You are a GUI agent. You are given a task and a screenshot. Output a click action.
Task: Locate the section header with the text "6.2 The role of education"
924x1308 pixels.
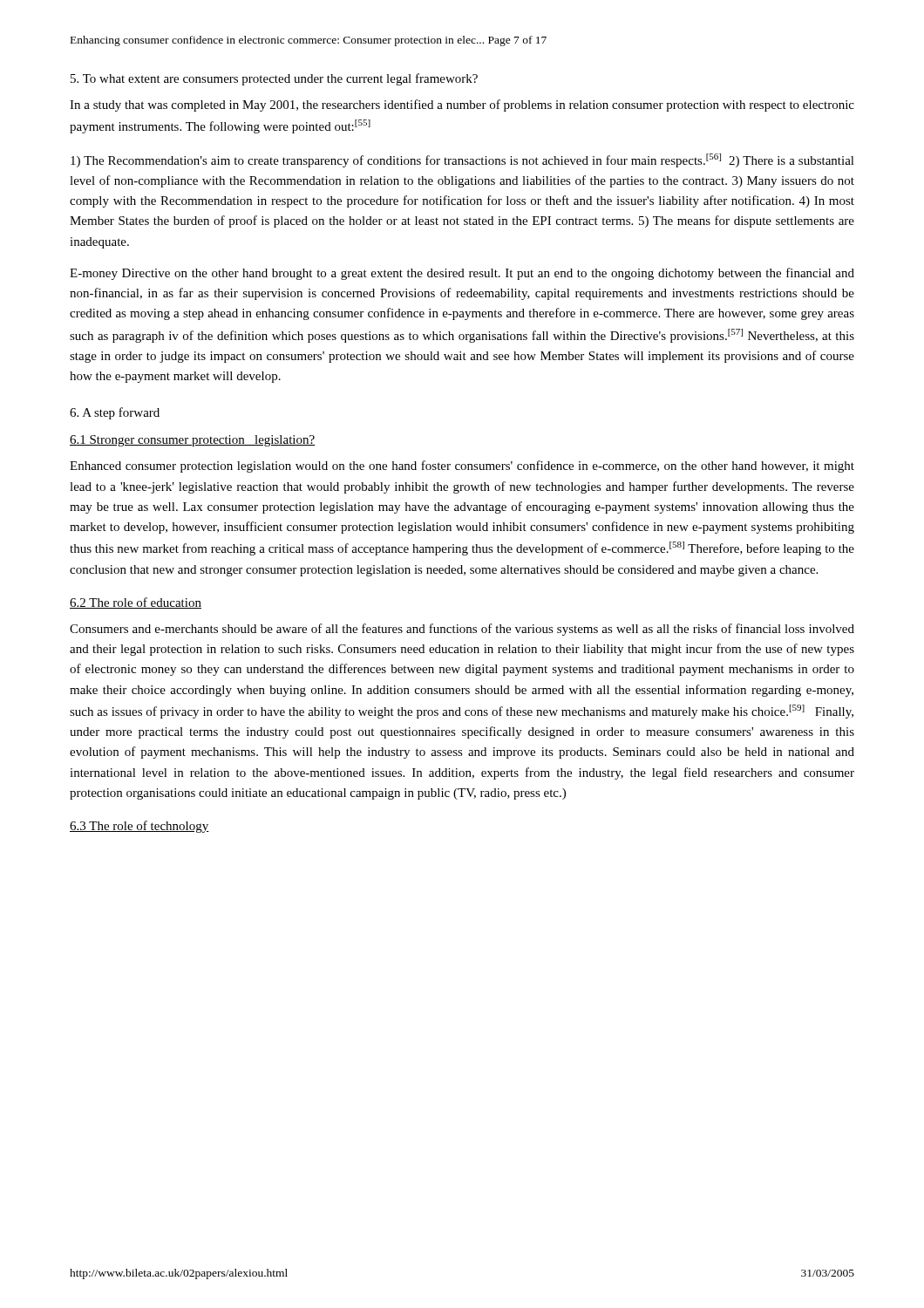click(x=136, y=602)
